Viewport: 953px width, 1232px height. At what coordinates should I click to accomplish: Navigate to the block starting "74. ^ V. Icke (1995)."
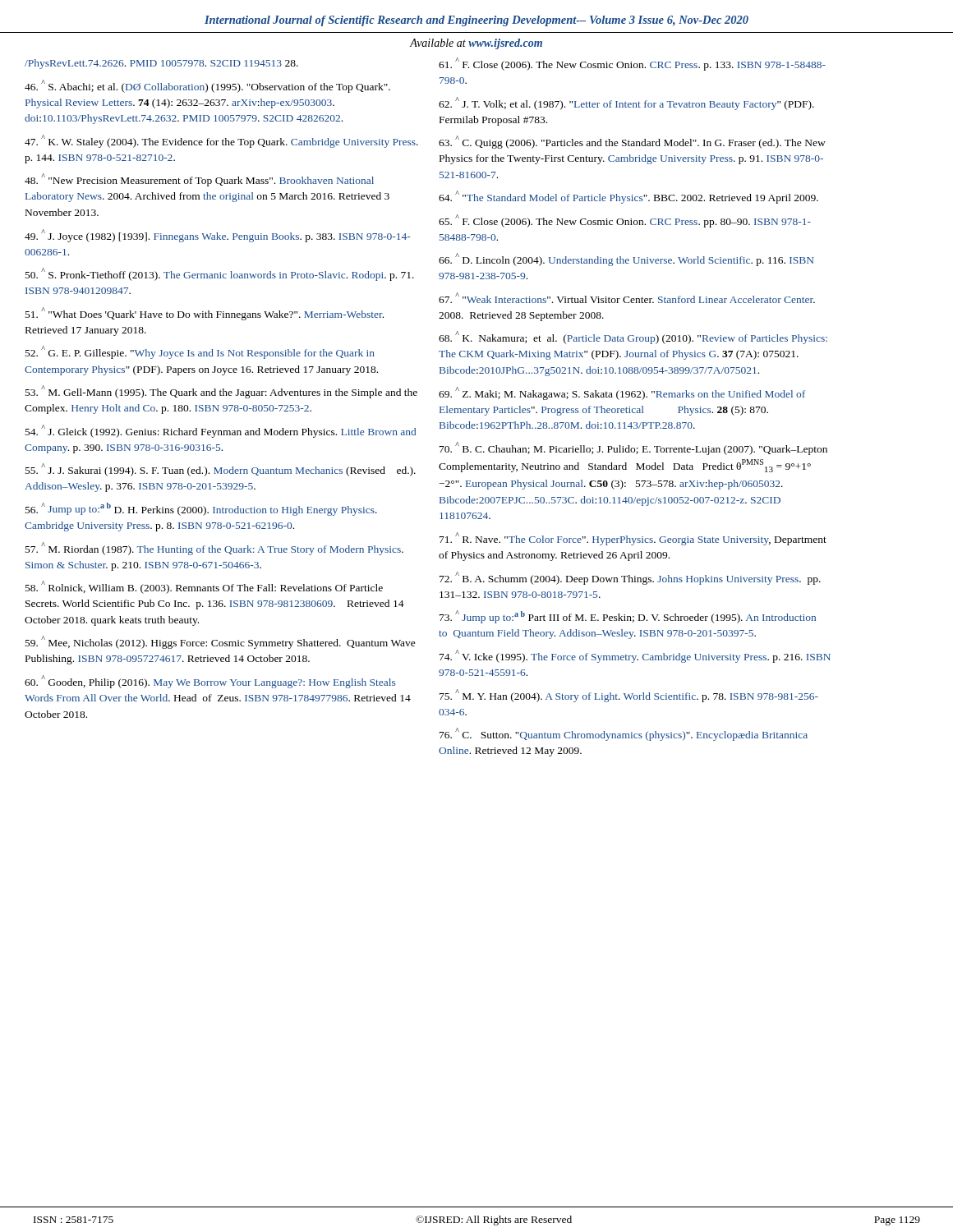coord(635,663)
